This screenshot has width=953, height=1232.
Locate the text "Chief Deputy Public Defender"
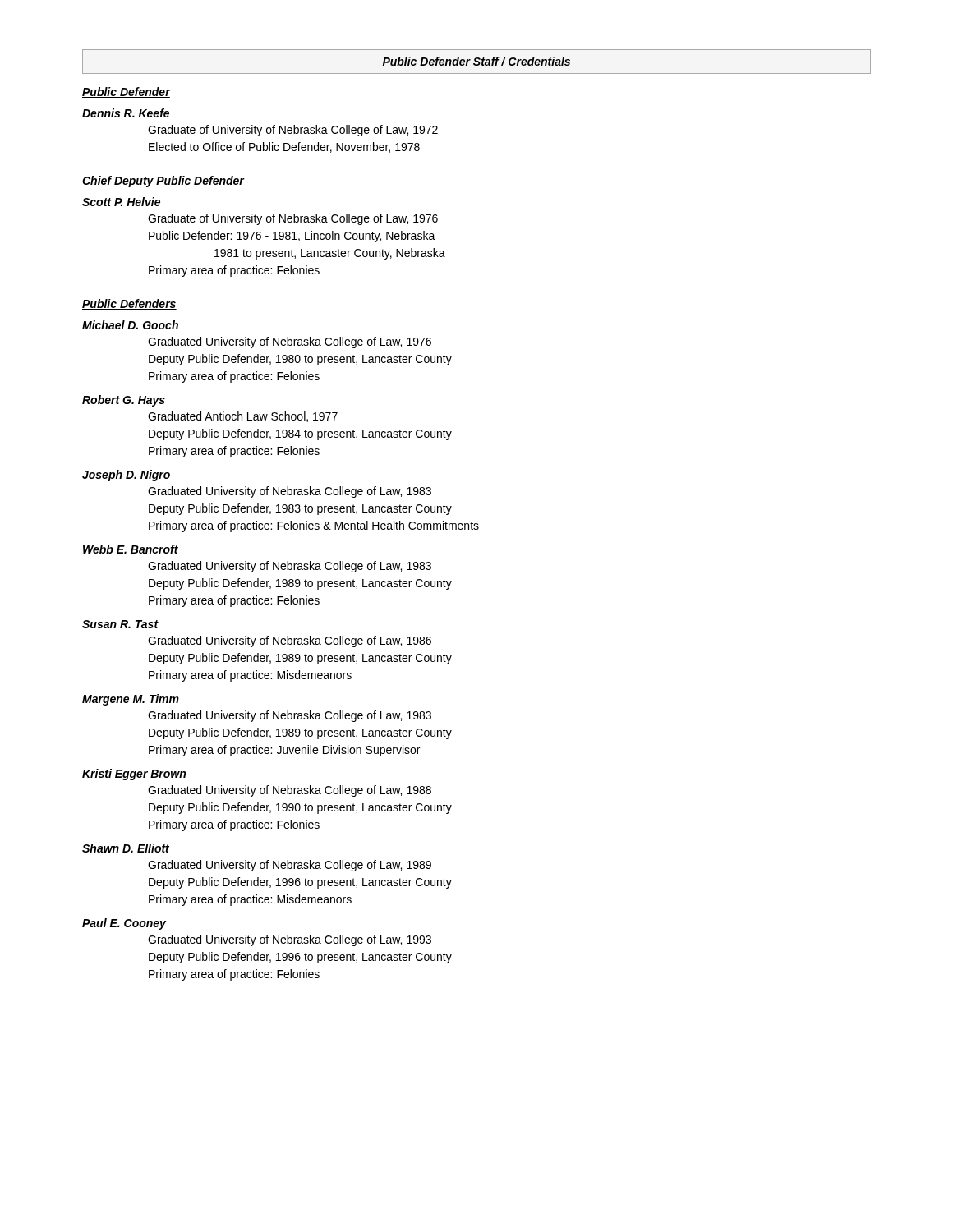[x=163, y=181]
